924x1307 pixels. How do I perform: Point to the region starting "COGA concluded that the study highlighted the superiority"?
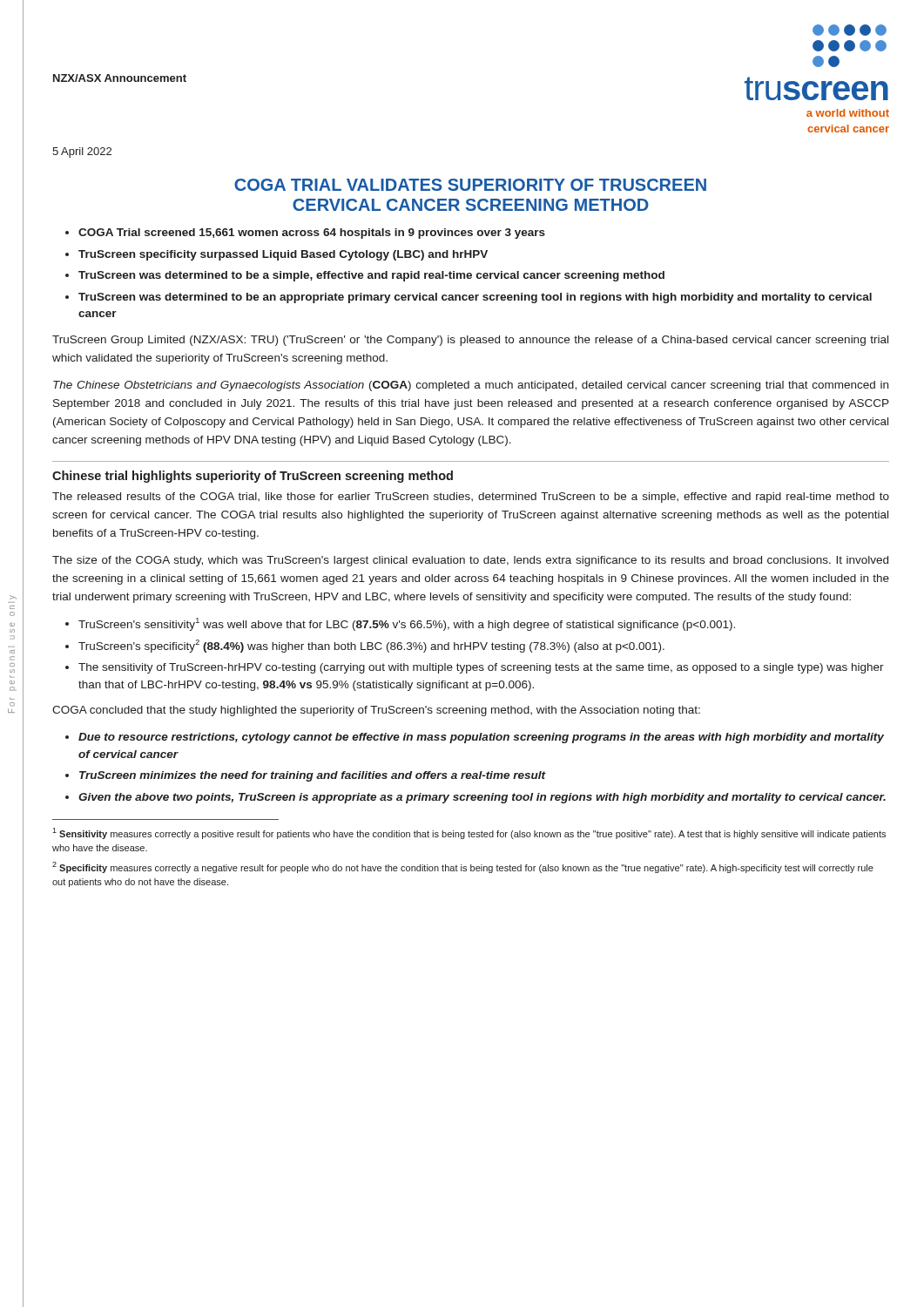pyautogui.click(x=377, y=710)
